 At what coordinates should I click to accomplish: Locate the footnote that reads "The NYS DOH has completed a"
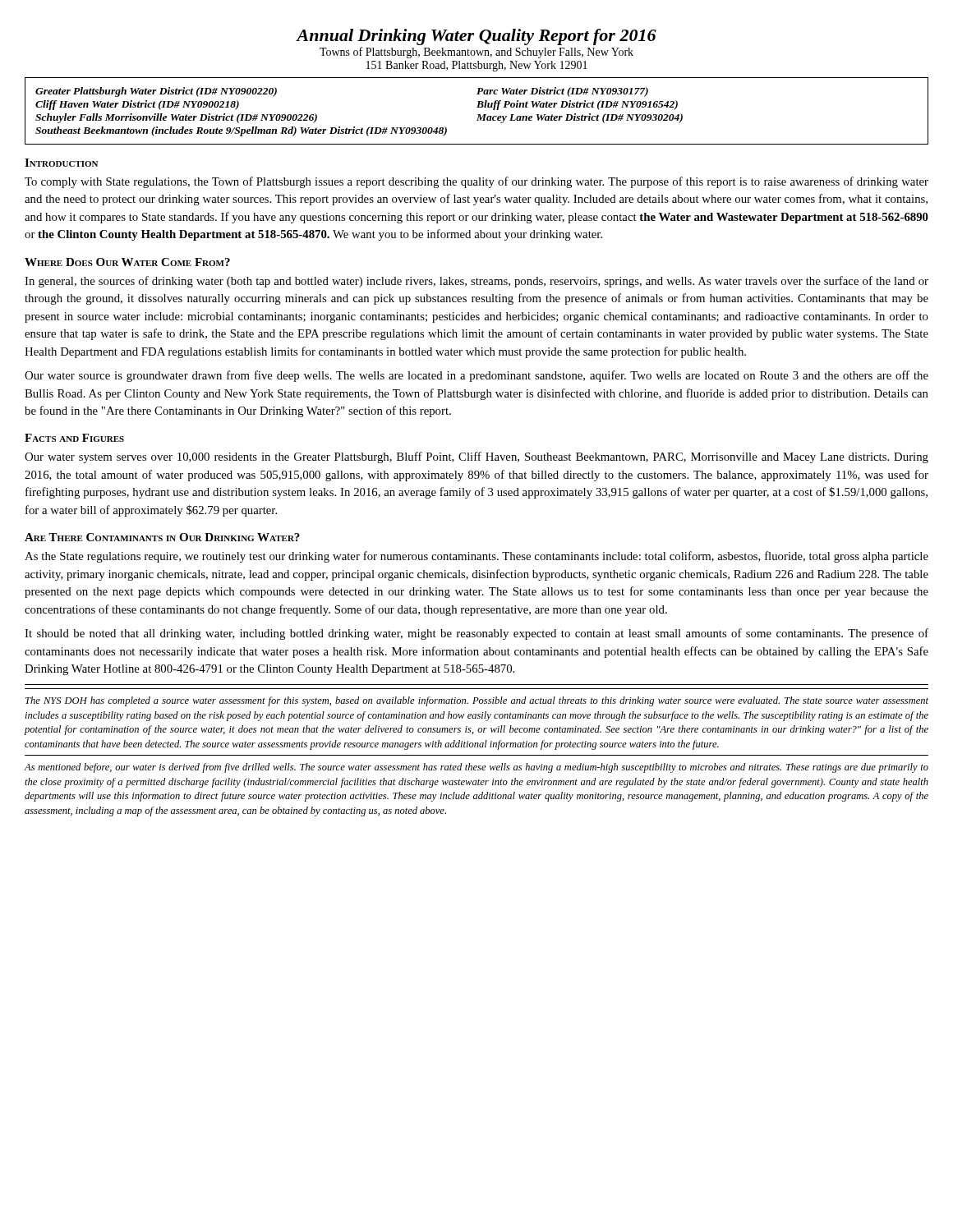point(476,723)
